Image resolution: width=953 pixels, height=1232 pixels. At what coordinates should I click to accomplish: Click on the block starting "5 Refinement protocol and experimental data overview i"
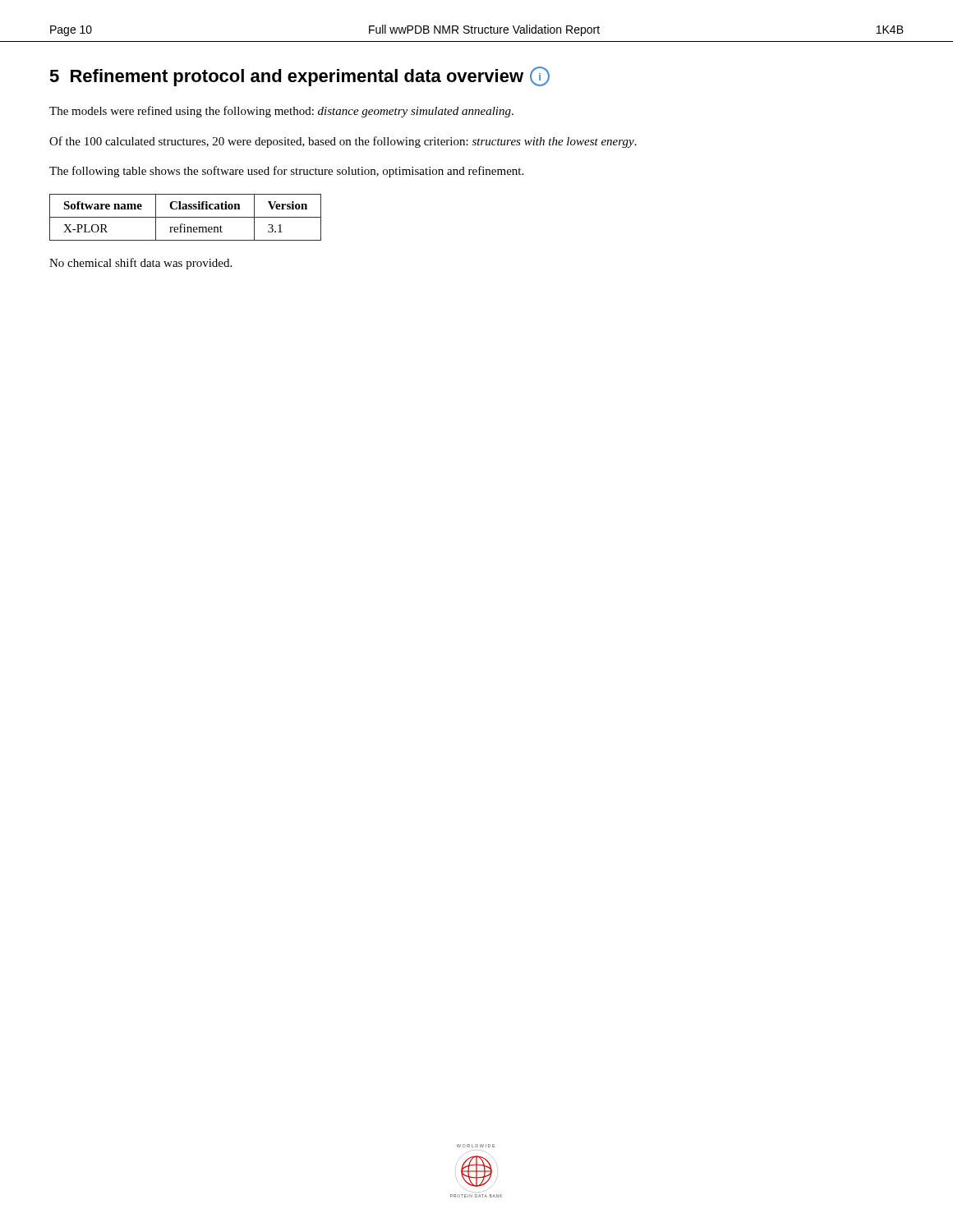point(299,76)
